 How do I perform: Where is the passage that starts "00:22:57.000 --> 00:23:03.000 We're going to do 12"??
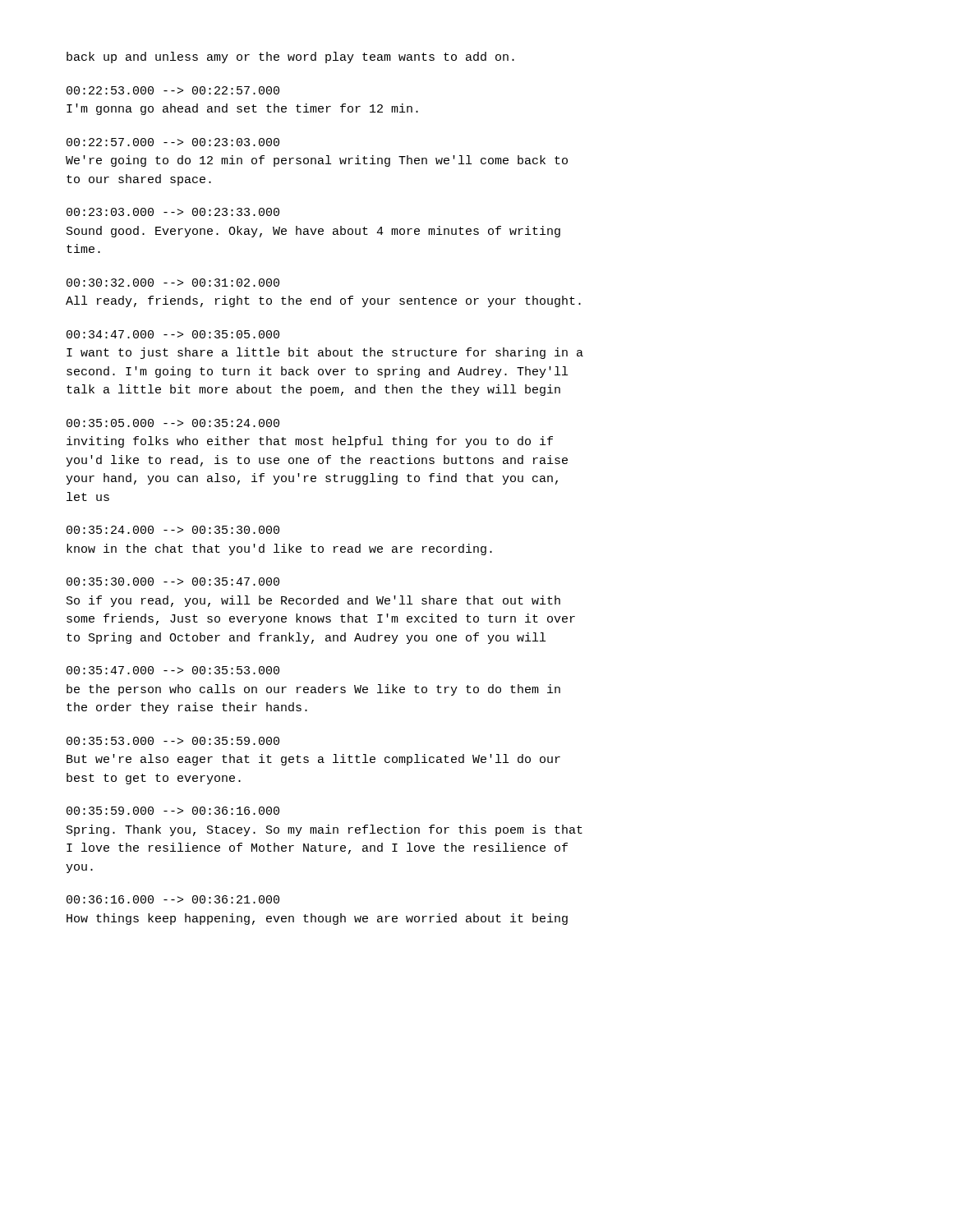tap(317, 161)
